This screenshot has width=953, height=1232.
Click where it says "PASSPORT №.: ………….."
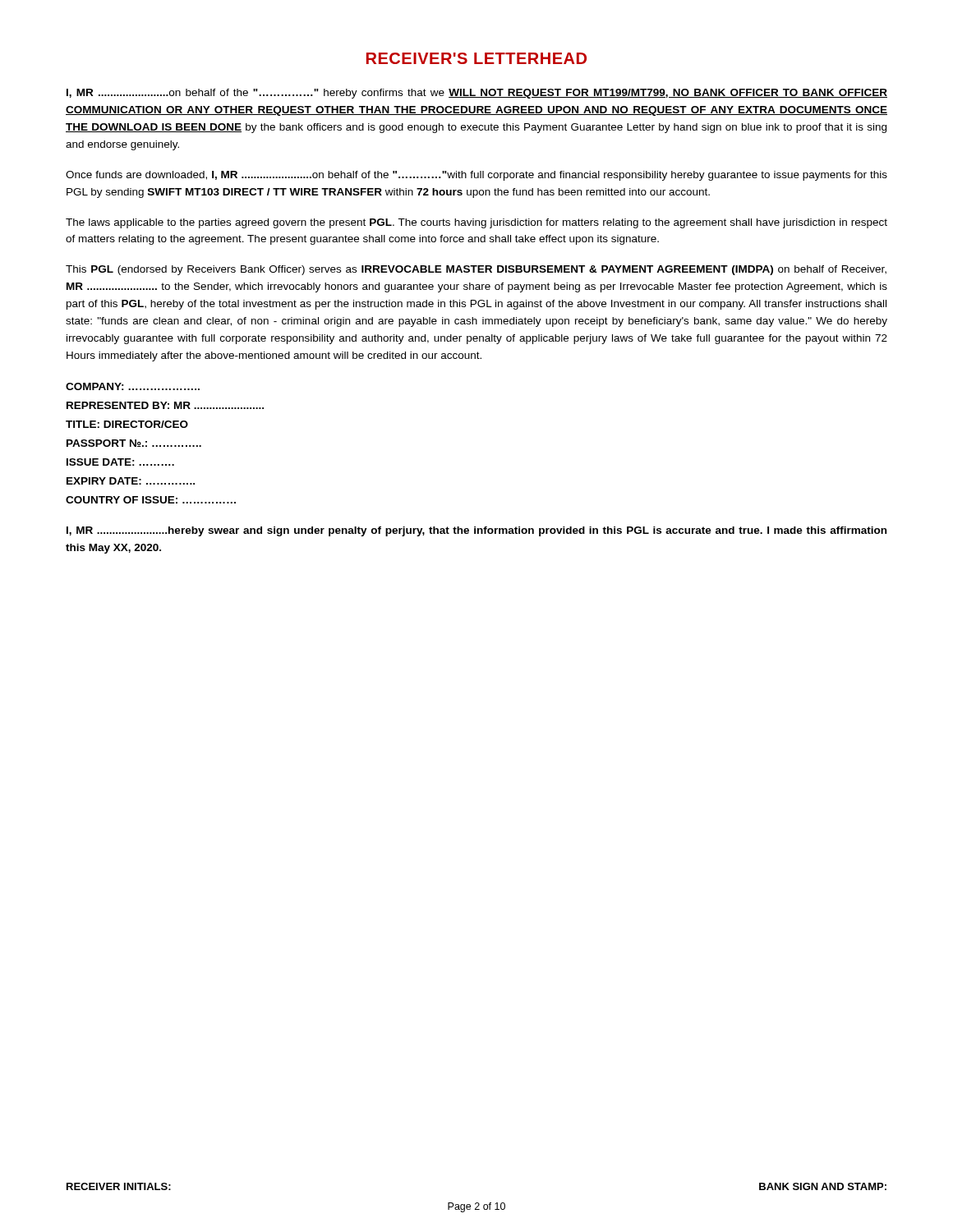pos(134,443)
